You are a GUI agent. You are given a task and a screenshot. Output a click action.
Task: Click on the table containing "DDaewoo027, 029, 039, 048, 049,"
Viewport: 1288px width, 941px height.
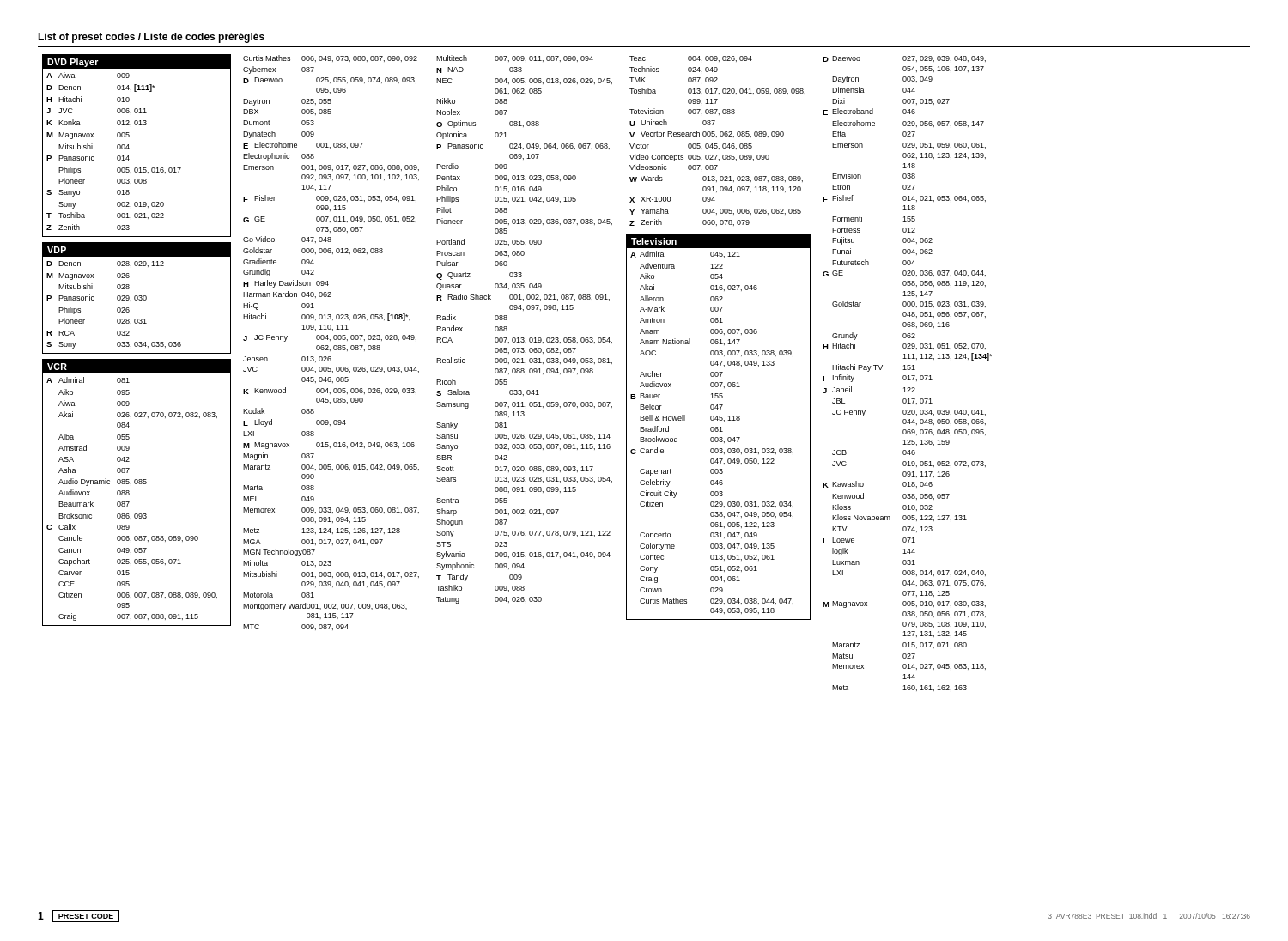(911, 374)
